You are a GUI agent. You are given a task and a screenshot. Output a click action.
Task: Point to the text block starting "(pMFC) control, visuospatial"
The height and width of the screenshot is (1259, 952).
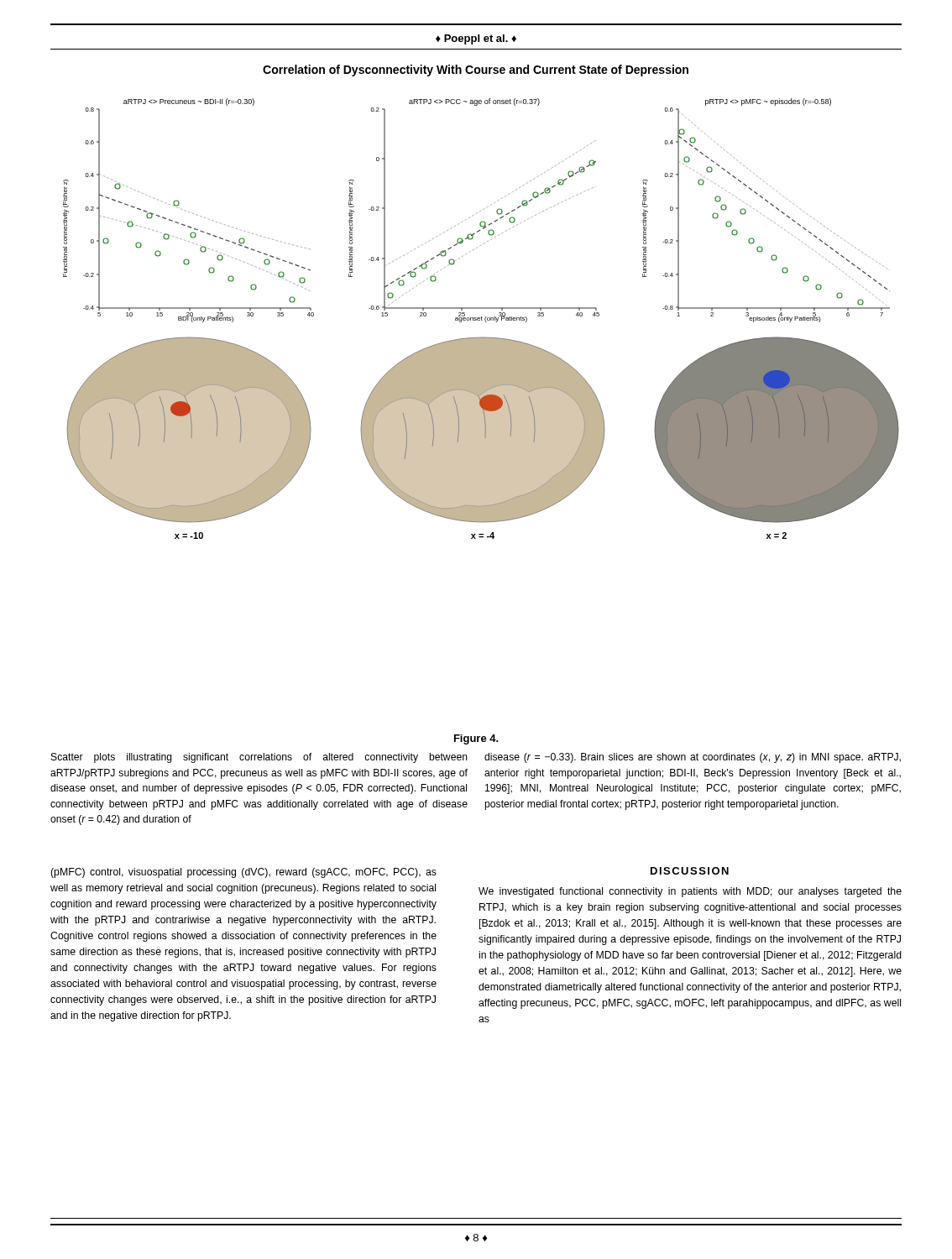(x=243, y=944)
